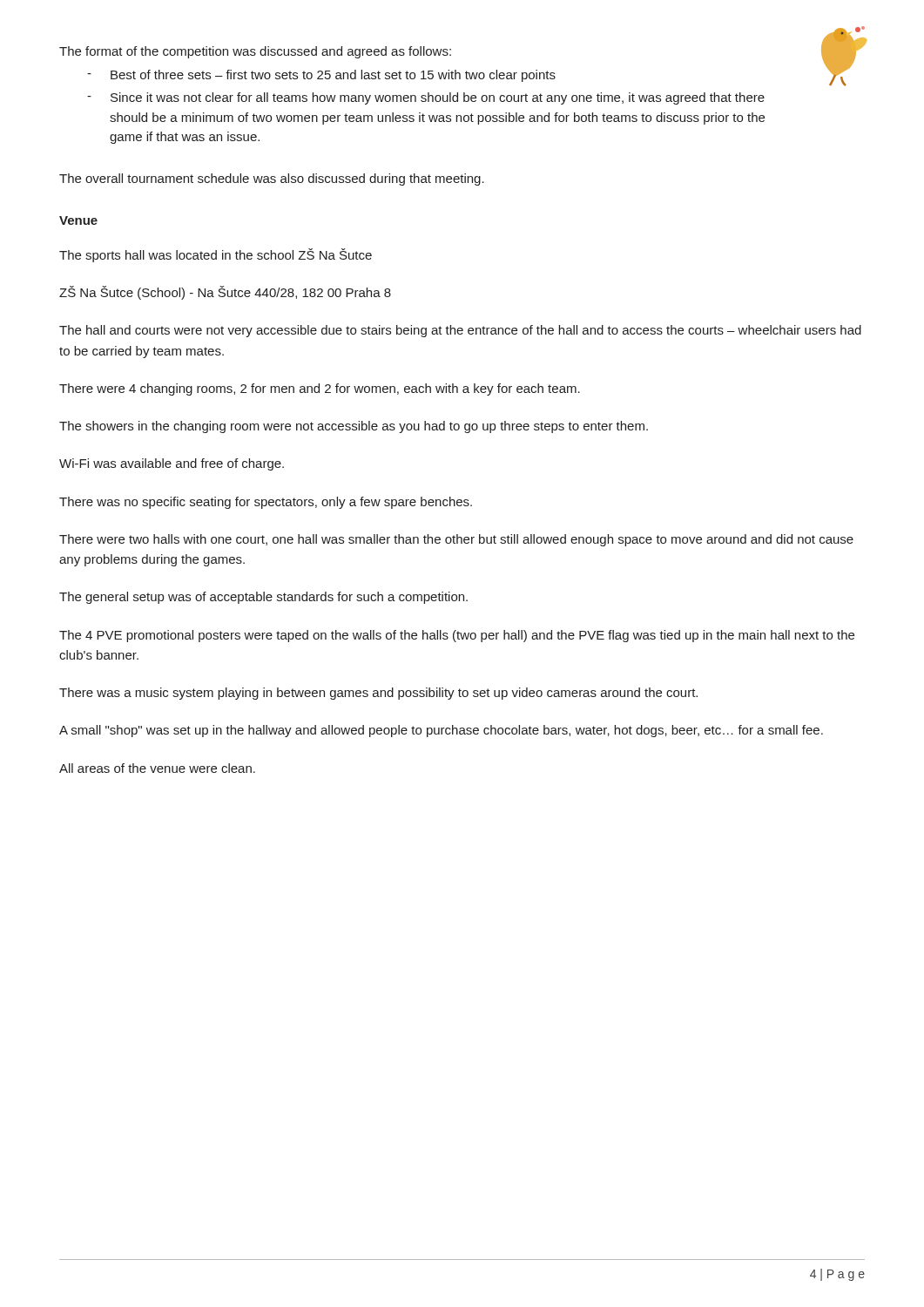Screen dimensions: 1307x924
Task: Locate the text block with the text "There was a music"
Action: click(379, 692)
